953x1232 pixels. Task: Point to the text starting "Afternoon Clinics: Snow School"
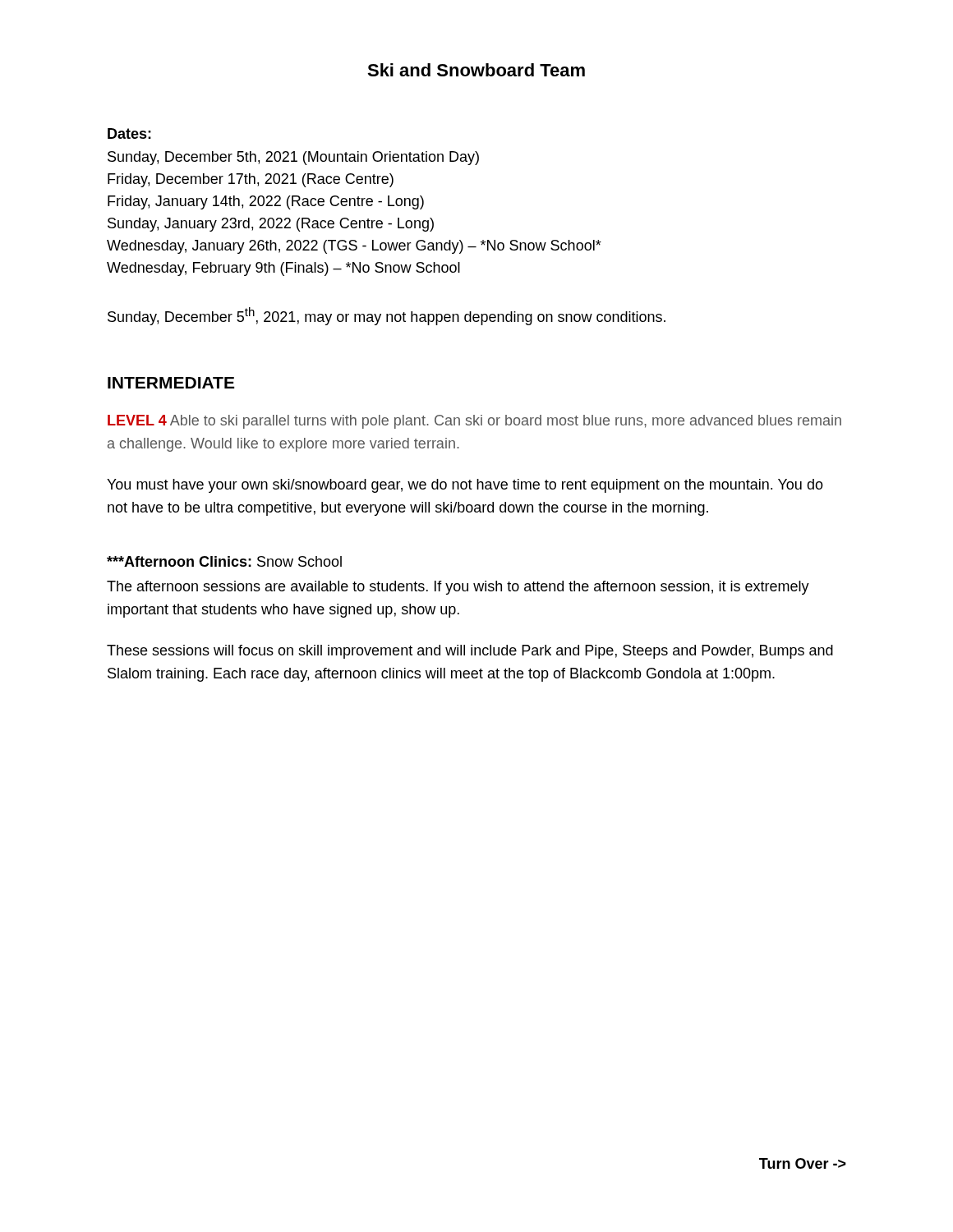pyautogui.click(x=225, y=562)
